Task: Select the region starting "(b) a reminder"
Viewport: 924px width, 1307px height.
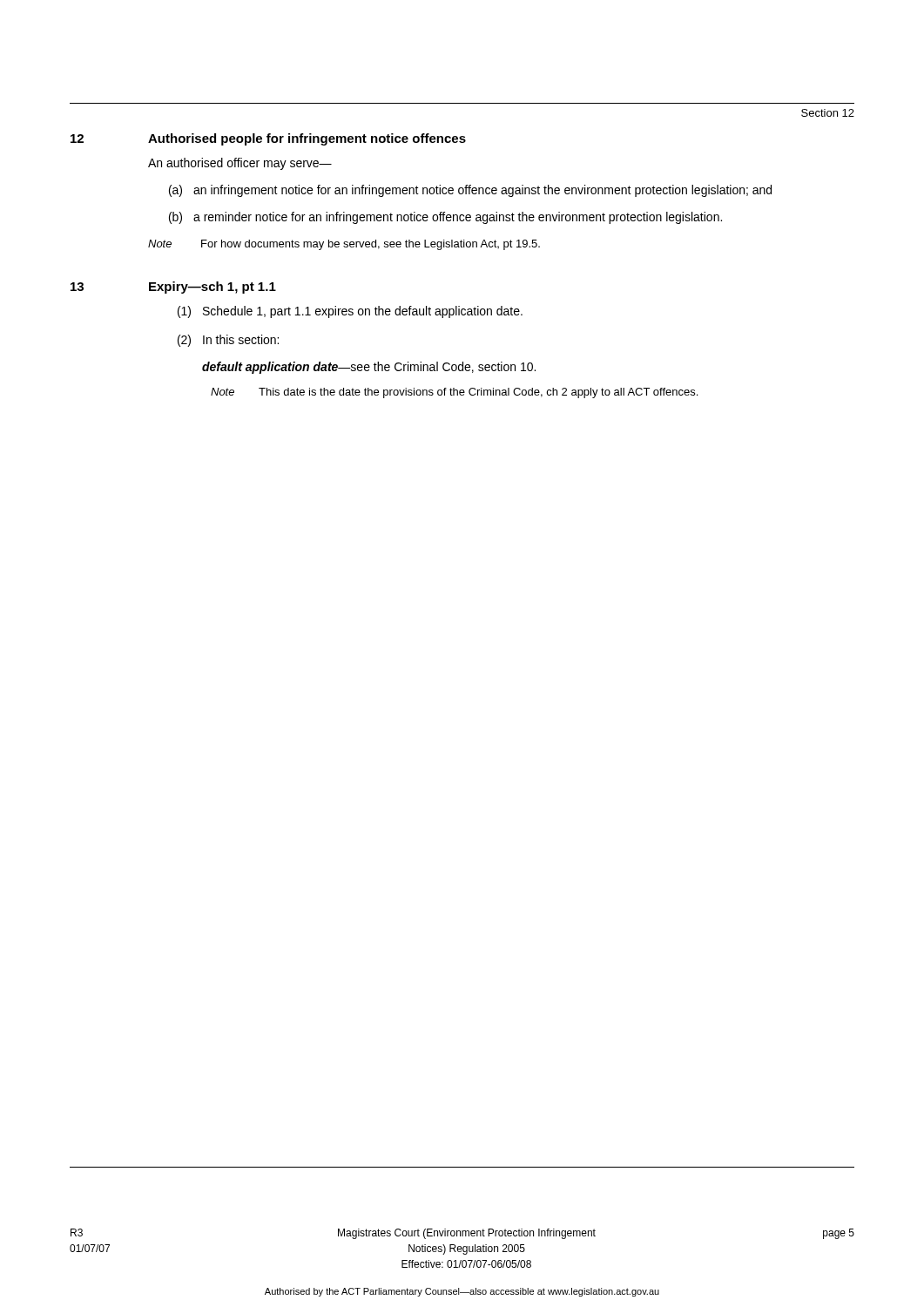Action: point(501,217)
